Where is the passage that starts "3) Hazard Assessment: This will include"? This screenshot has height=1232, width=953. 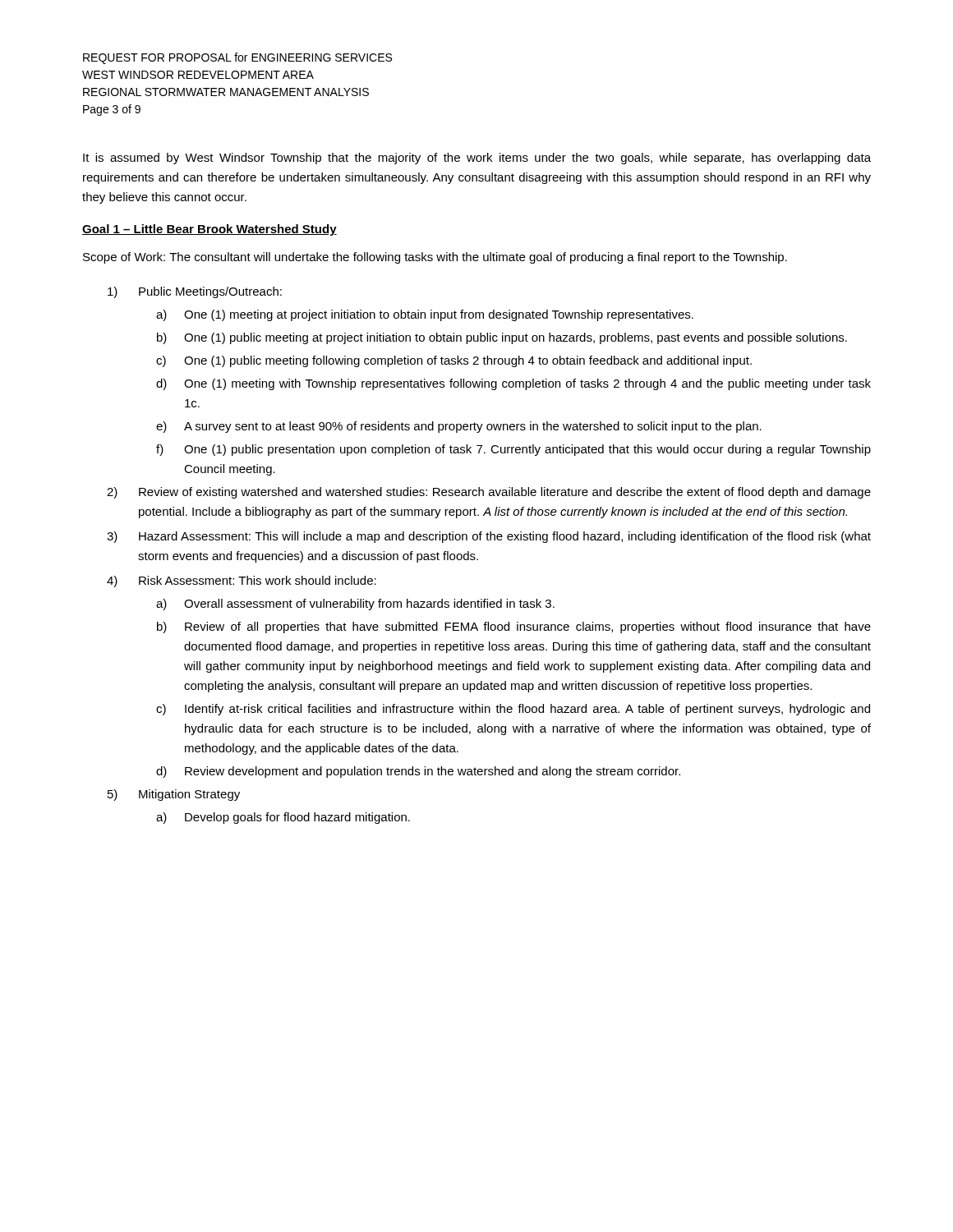pyautogui.click(x=489, y=546)
